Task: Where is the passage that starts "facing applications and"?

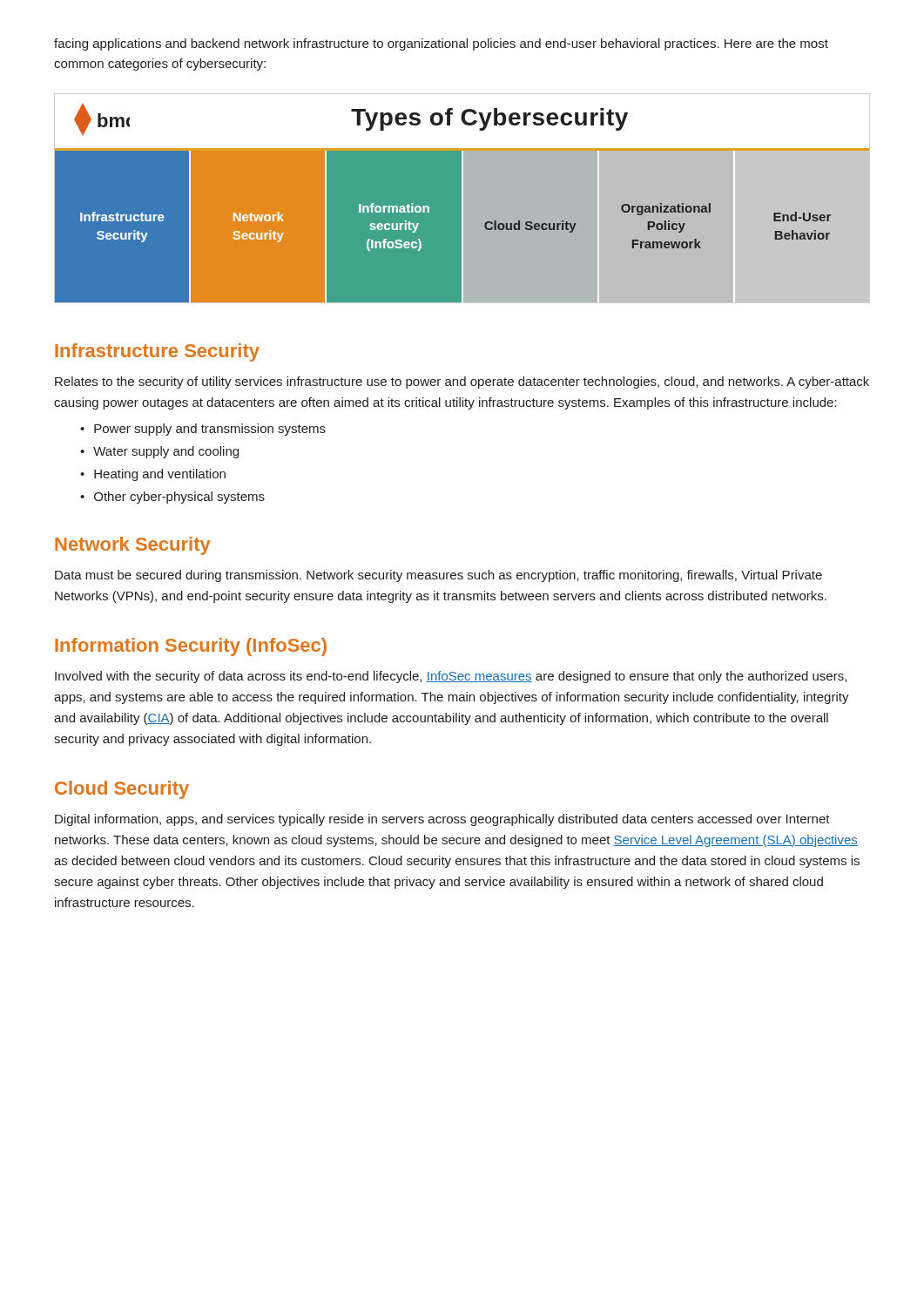Action: coord(441,53)
